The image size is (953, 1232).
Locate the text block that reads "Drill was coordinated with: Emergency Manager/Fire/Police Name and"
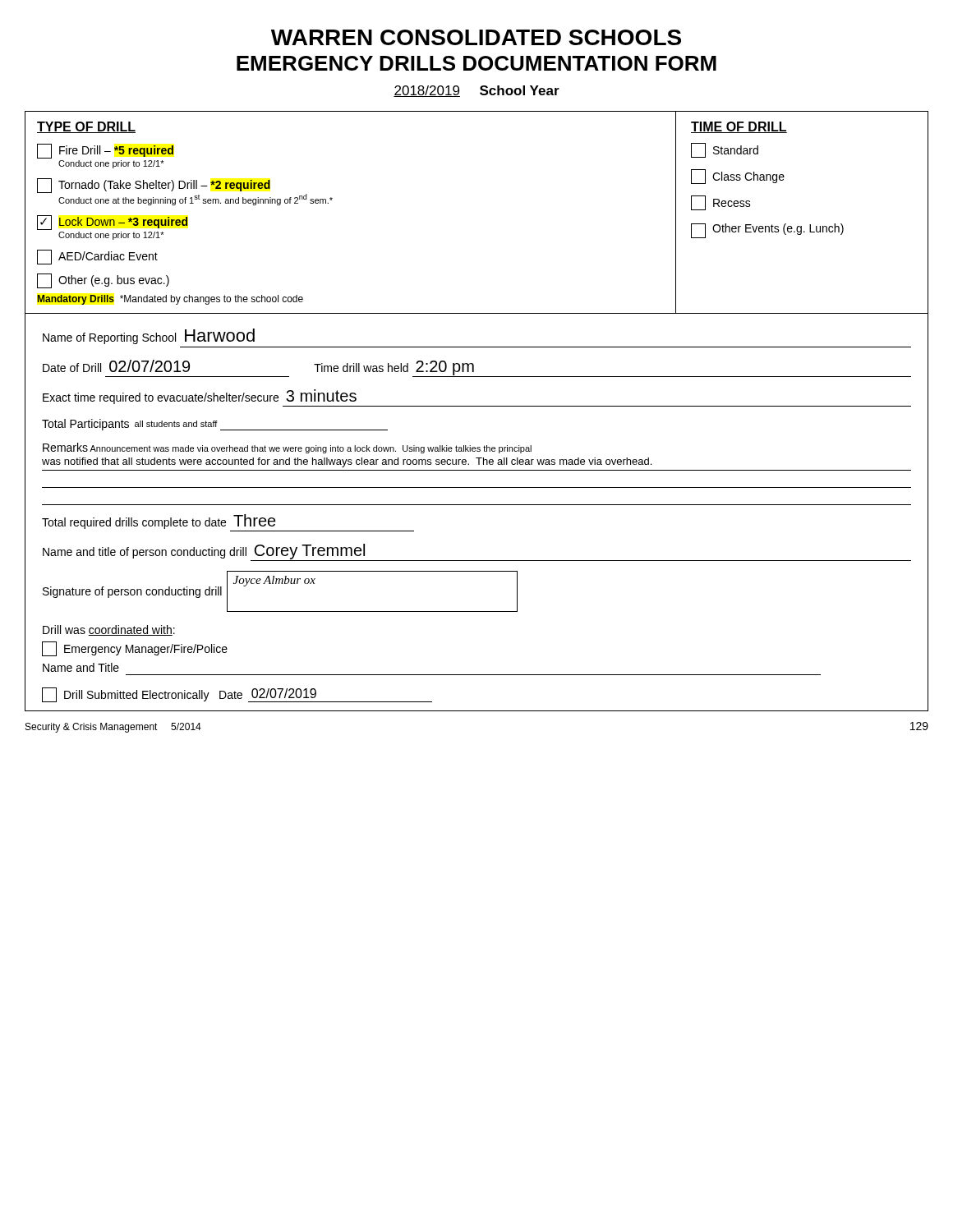coord(109,630)
